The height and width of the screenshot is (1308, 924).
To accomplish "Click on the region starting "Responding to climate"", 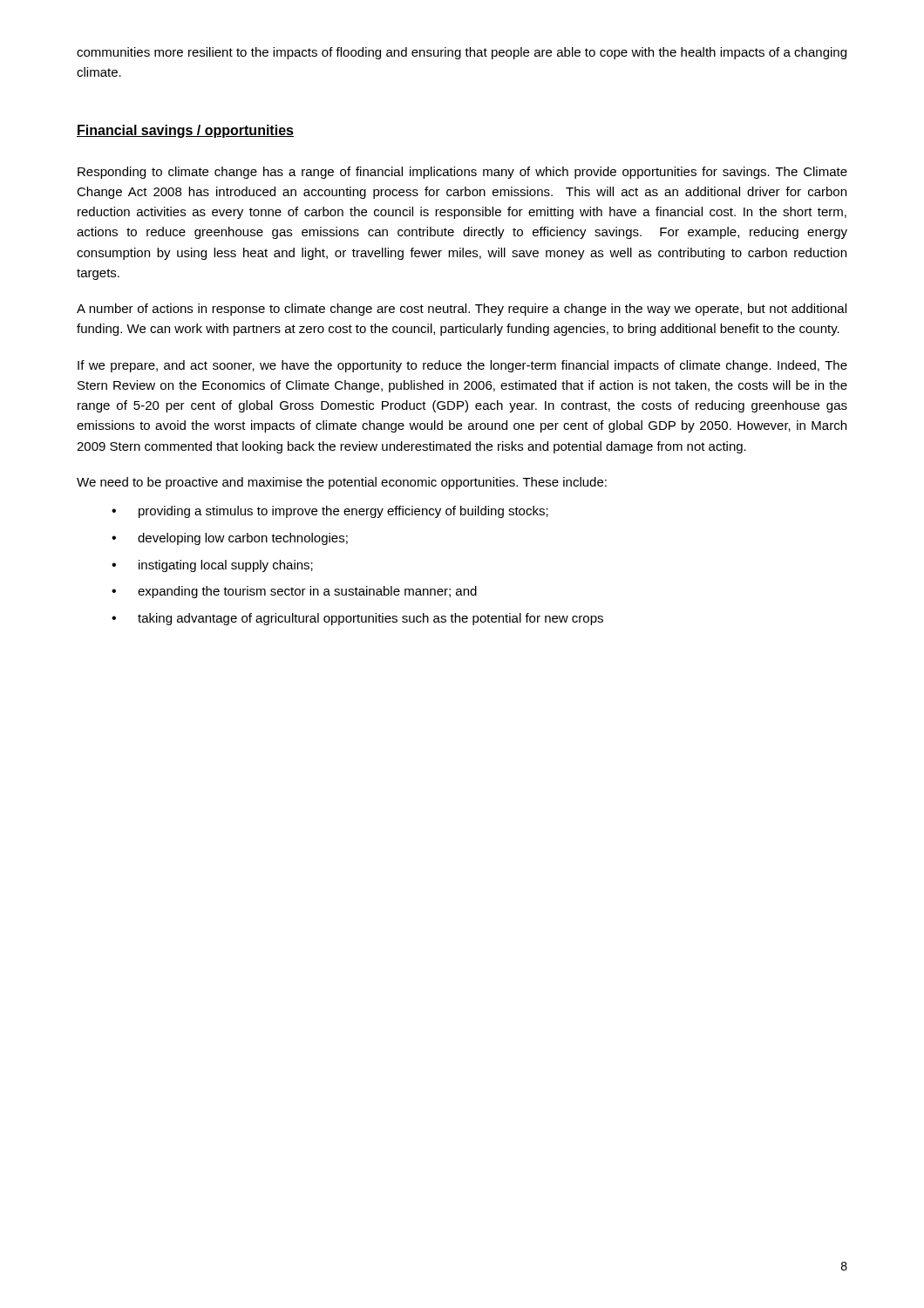I will (462, 222).
